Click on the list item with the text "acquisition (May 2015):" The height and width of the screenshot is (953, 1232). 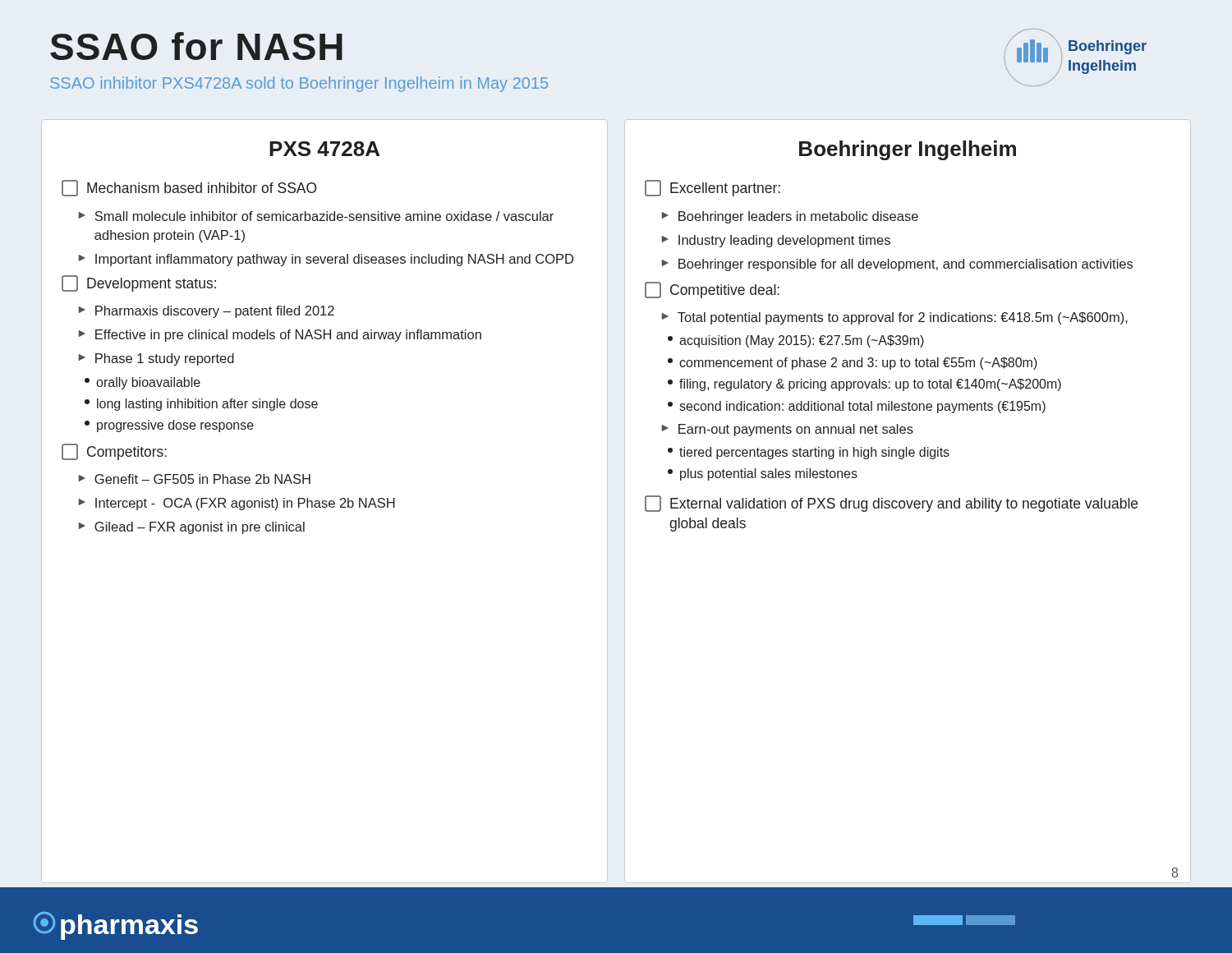tap(802, 341)
